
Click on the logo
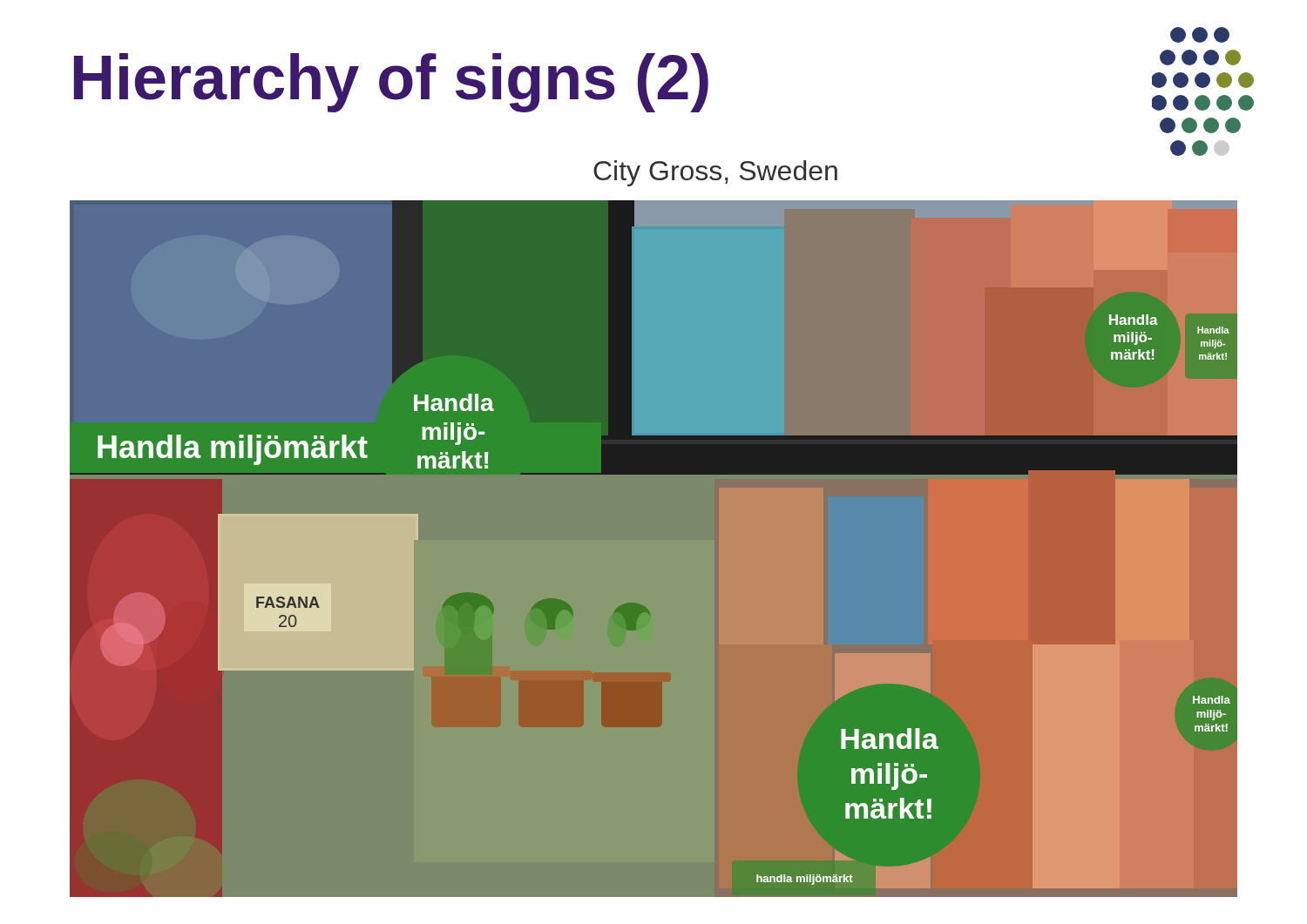click(1209, 93)
